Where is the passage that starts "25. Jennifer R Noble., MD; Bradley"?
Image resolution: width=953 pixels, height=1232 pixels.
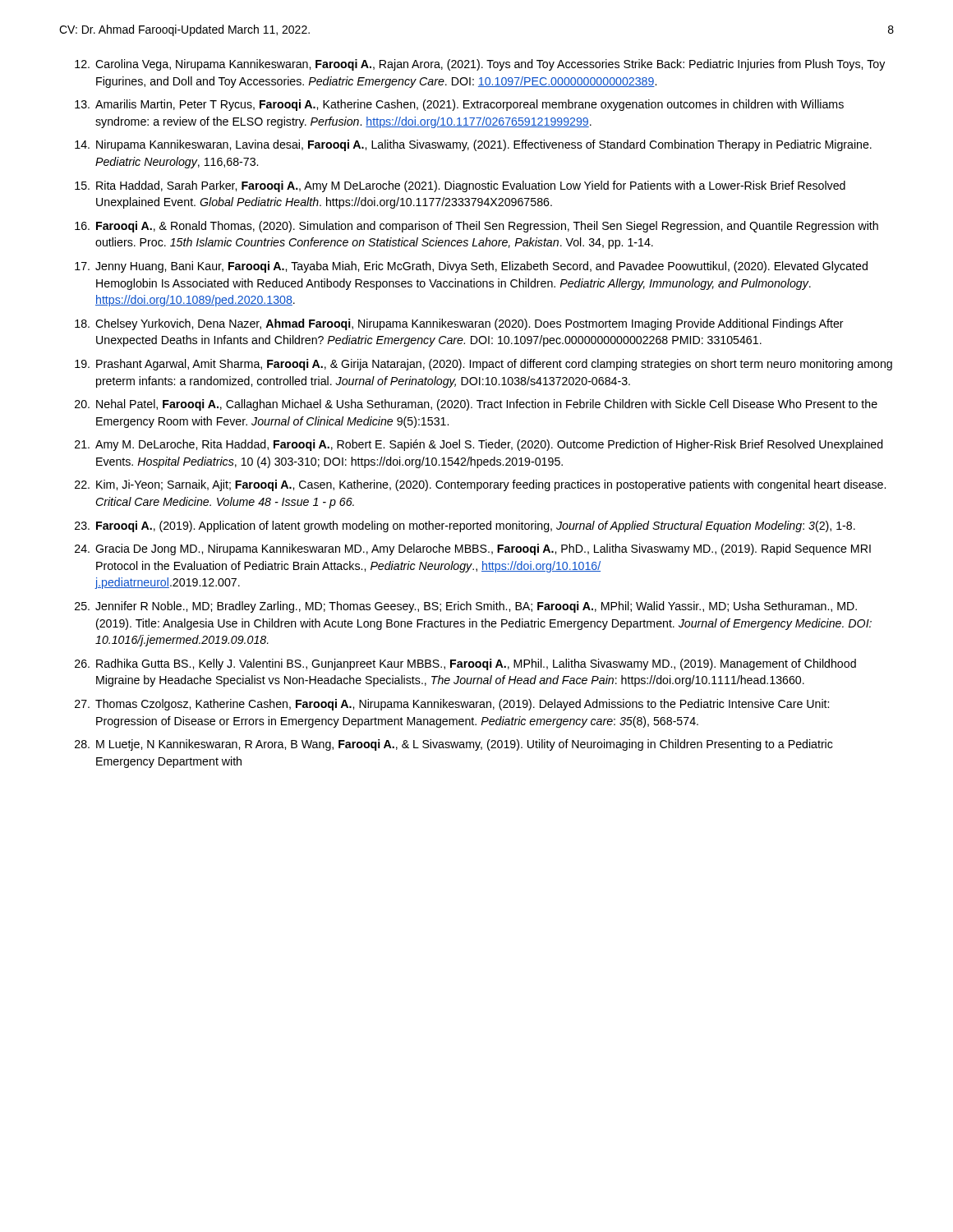tap(476, 623)
